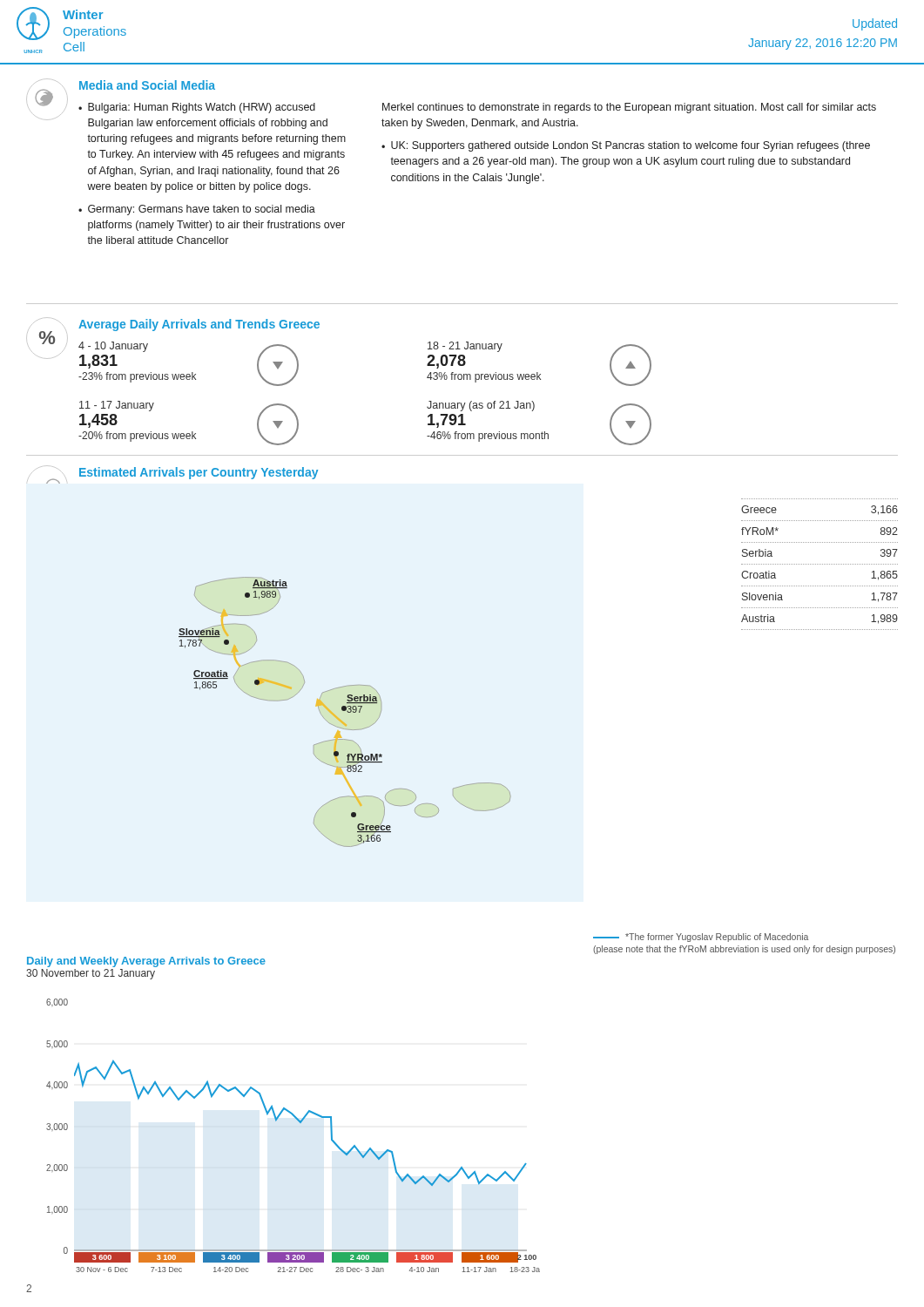Click on the map
924x1307 pixels.
click(x=305, y=693)
